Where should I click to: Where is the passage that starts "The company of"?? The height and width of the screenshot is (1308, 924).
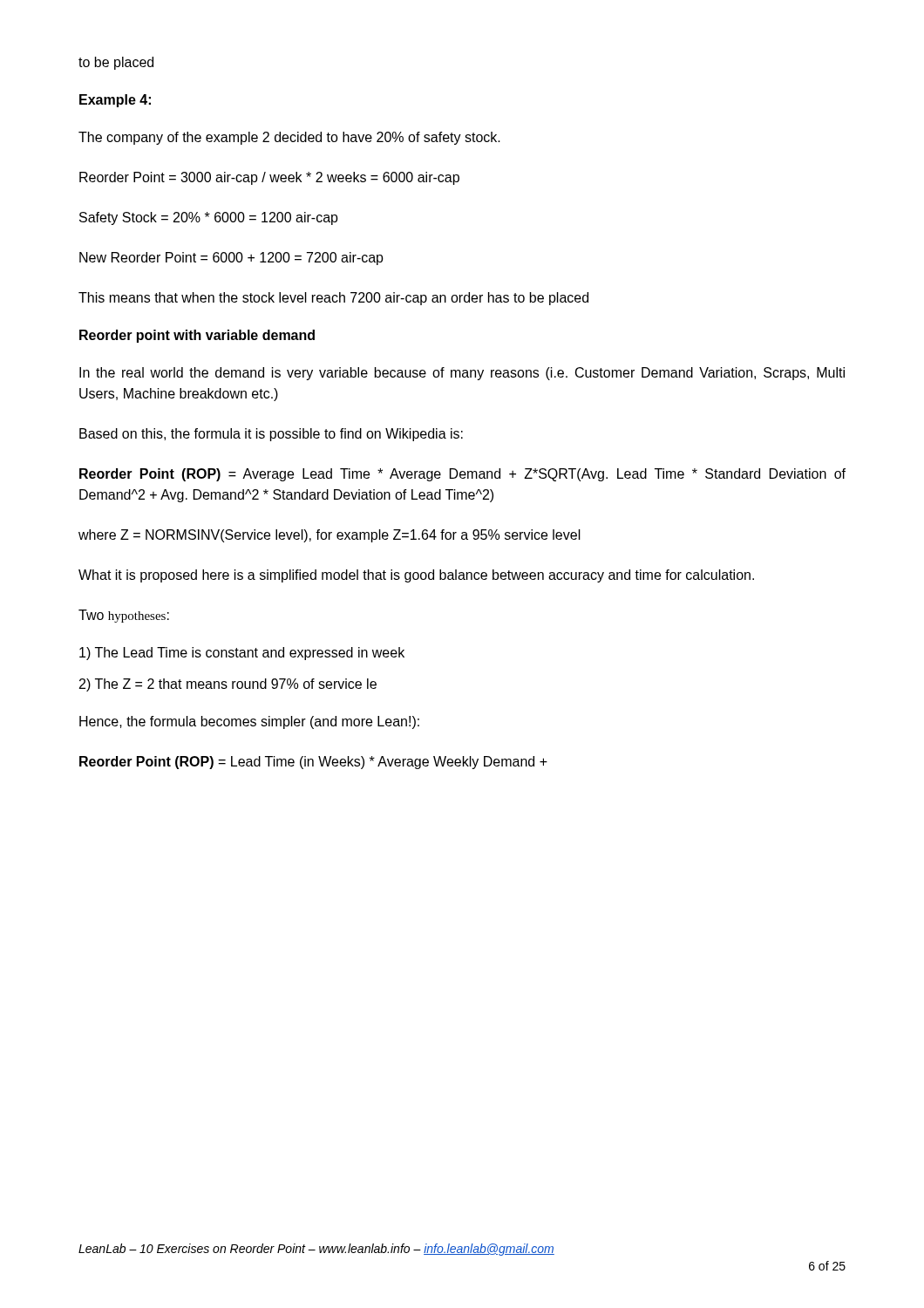pyautogui.click(x=462, y=138)
